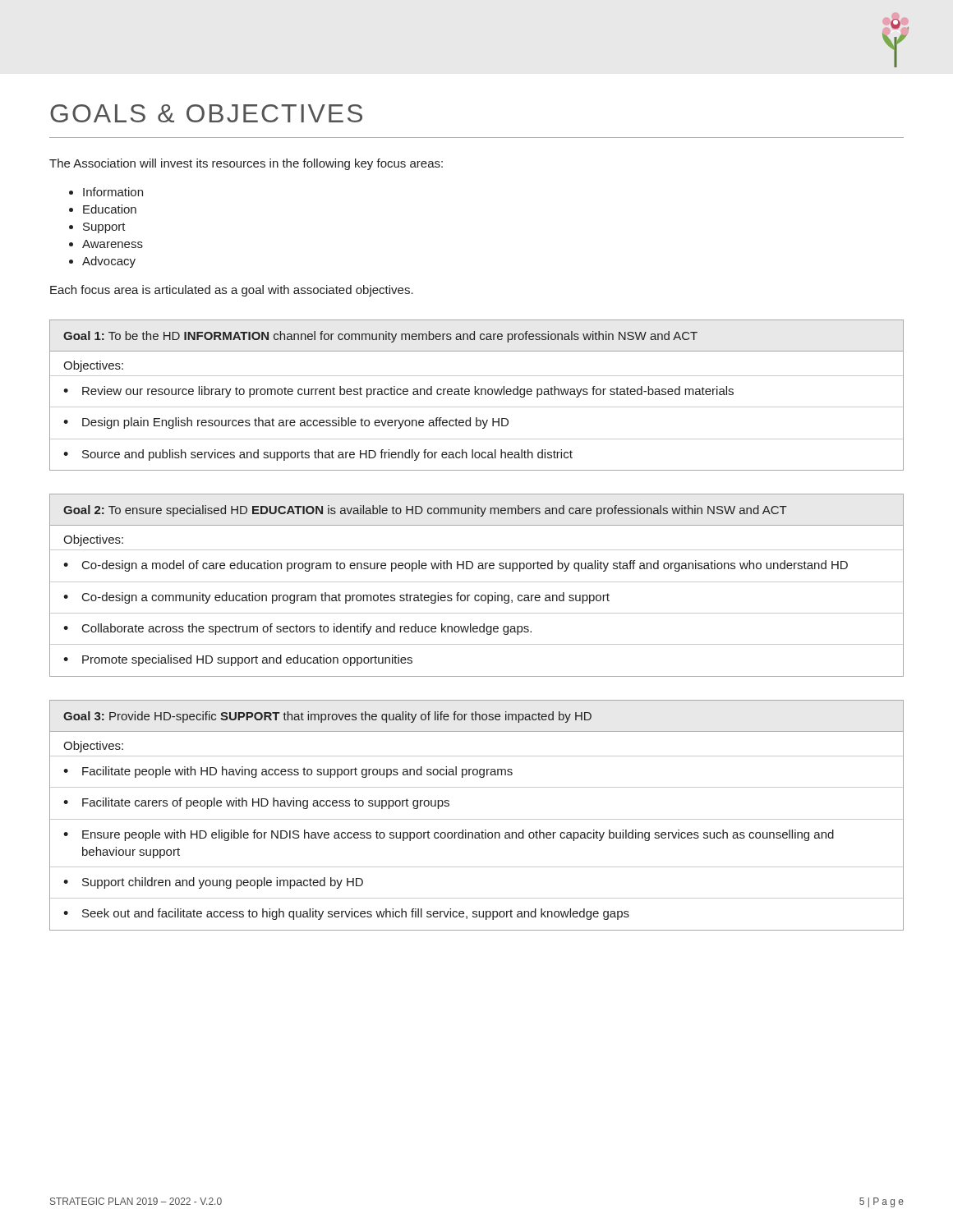Locate the table with the text "Goal 1: To"
The height and width of the screenshot is (1232, 953).
click(476, 395)
